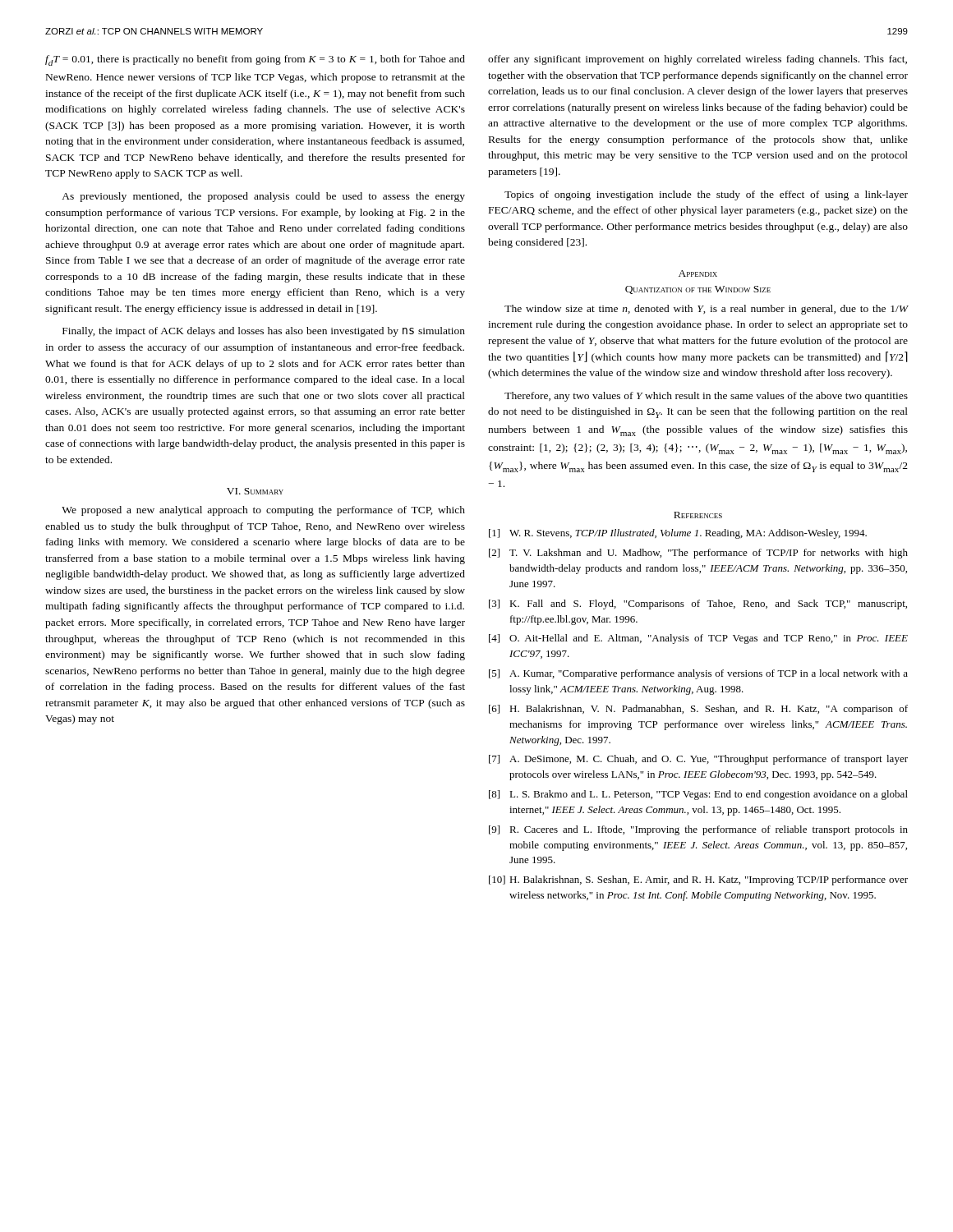The height and width of the screenshot is (1232, 953).
Task: Point to the text block starting "[2] T. V. Lakshman"
Action: click(x=698, y=569)
